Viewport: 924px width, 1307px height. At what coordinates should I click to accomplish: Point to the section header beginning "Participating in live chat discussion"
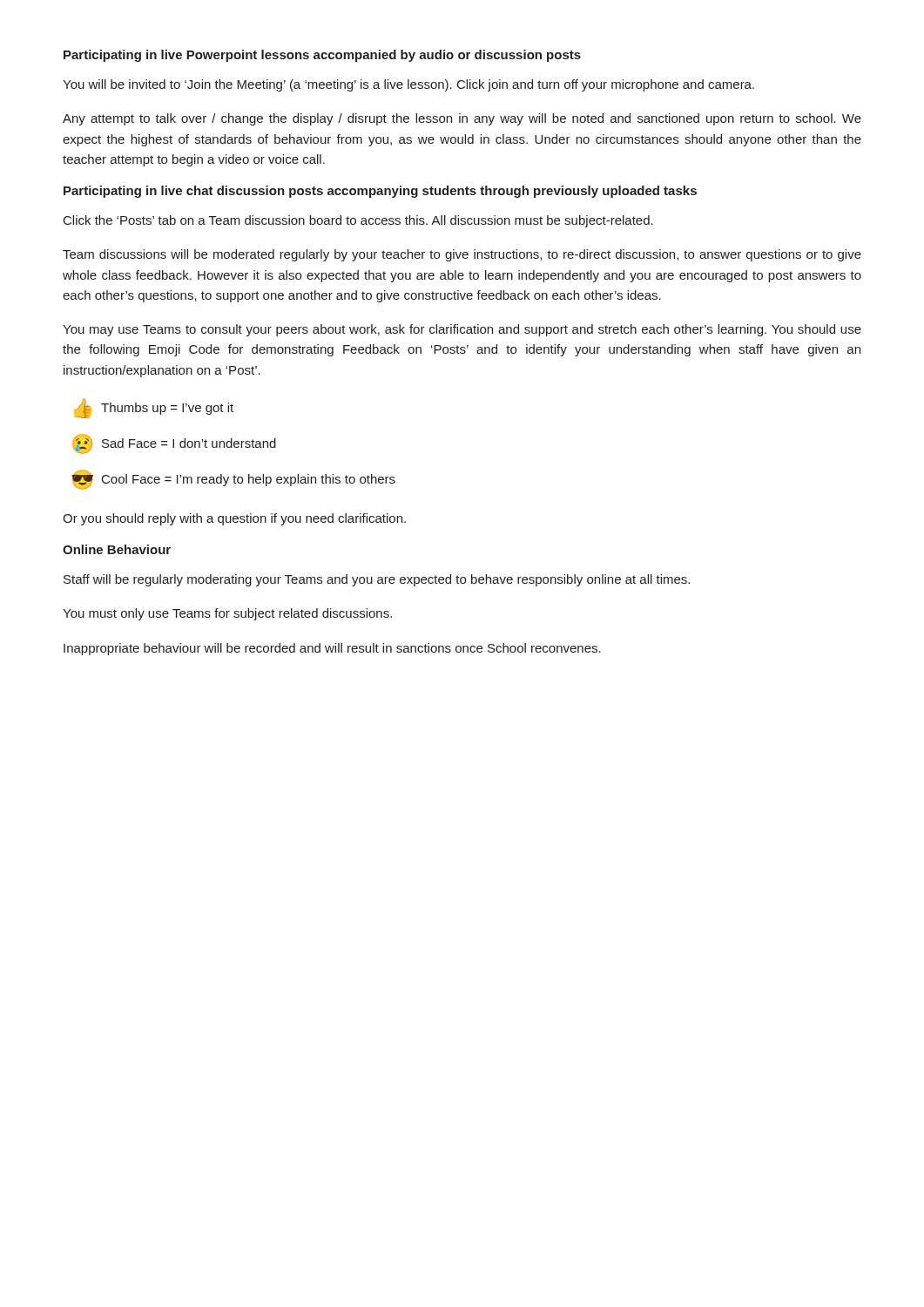(380, 190)
